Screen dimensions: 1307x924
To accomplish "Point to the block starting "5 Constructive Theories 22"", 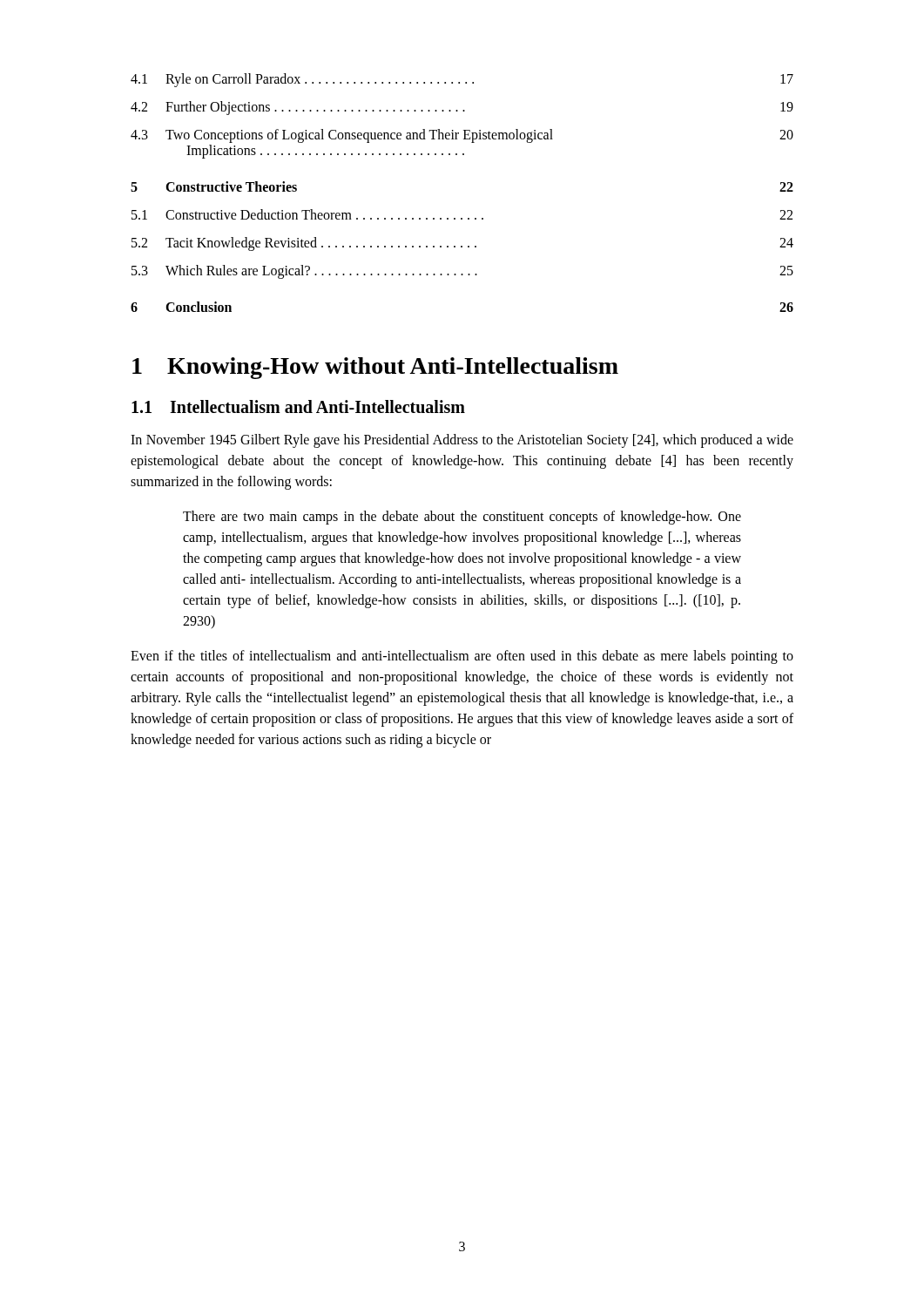I will [x=216, y=186].
